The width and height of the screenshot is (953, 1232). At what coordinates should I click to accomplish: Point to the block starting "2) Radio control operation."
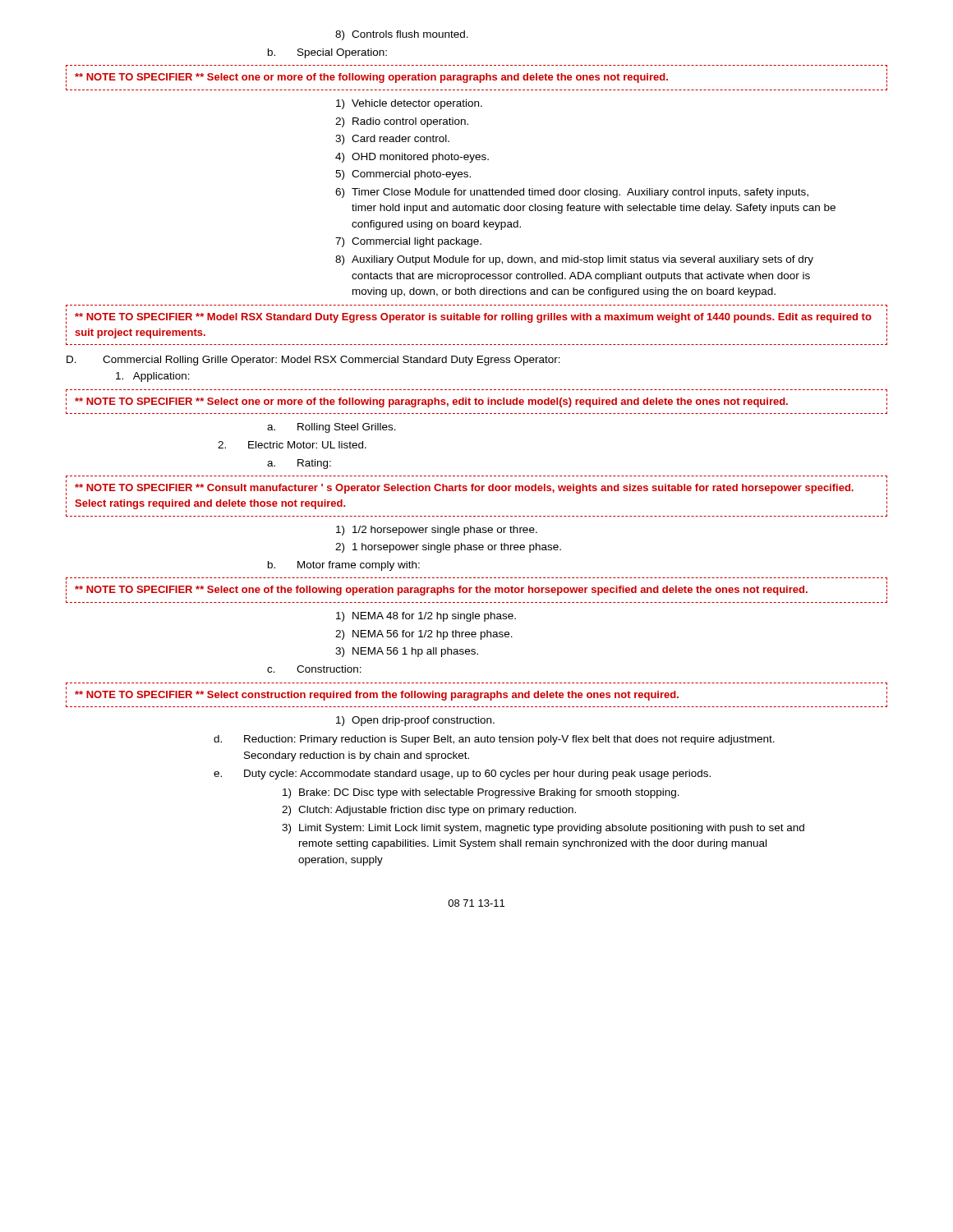pyautogui.click(x=402, y=122)
